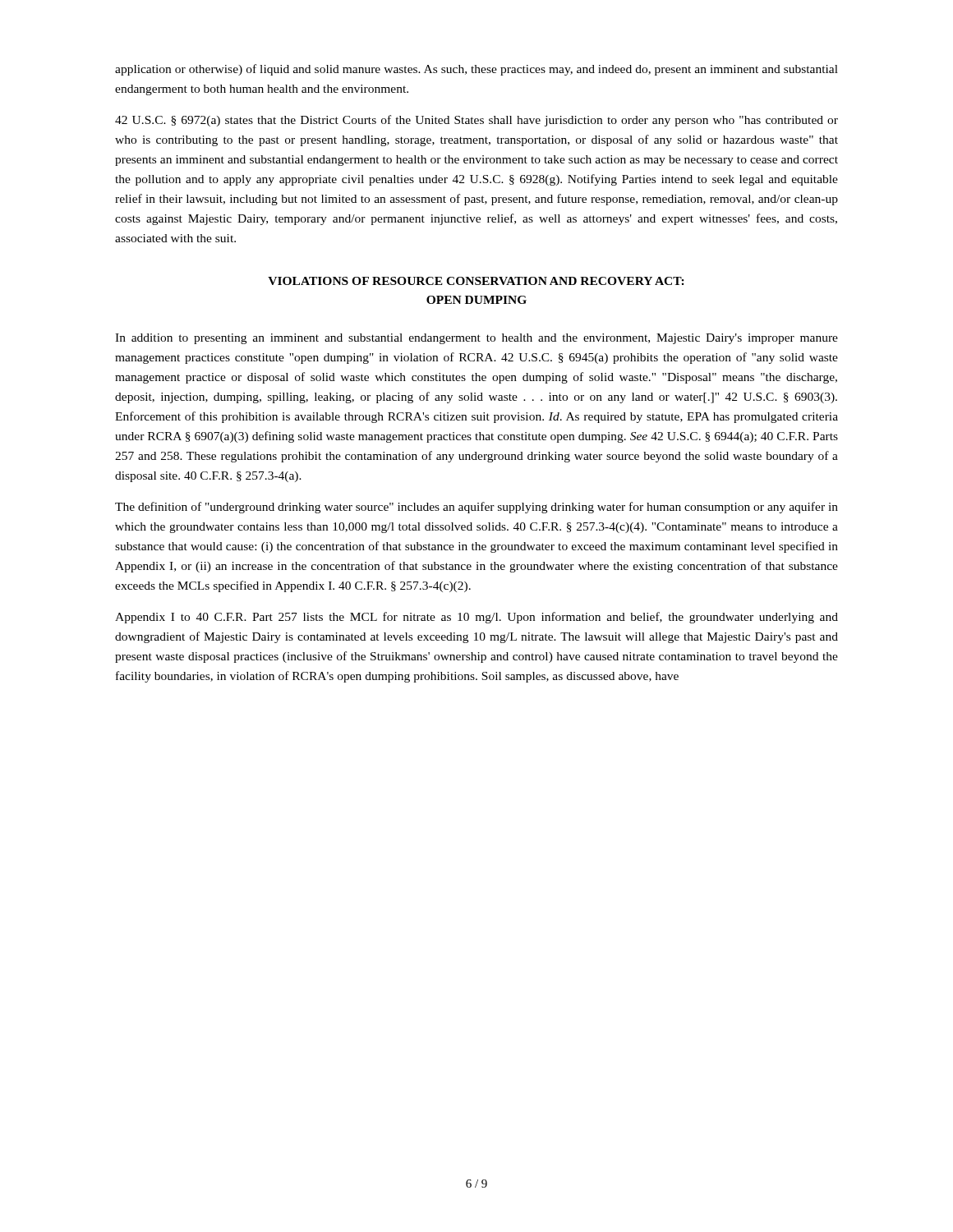The width and height of the screenshot is (953, 1232).
Task: Click on the block starting "application or otherwise) of liquid and"
Action: click(476, 79)
